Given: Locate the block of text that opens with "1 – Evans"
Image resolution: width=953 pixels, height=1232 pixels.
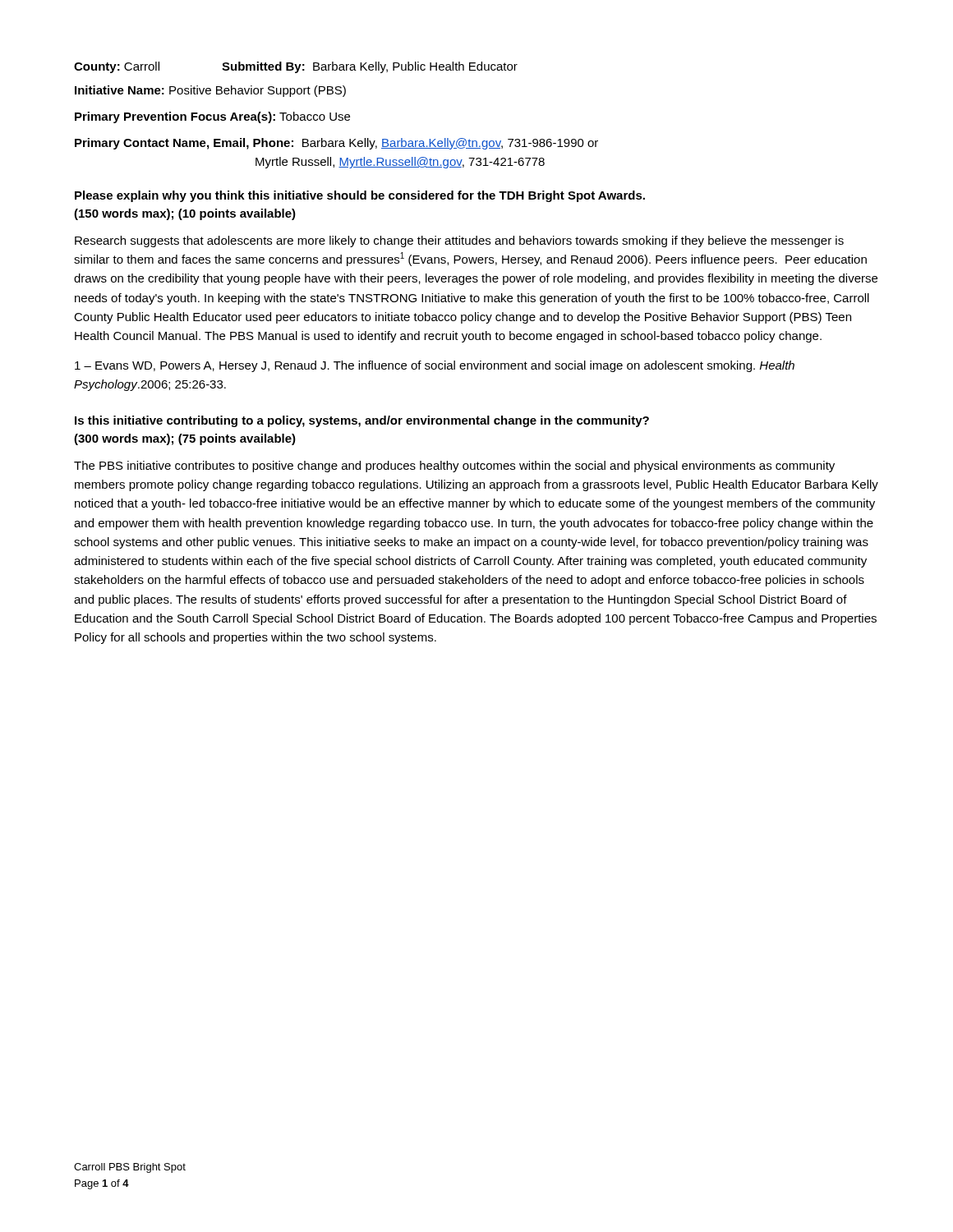Looking at the screenshot, I should click(x=434, y=375).
